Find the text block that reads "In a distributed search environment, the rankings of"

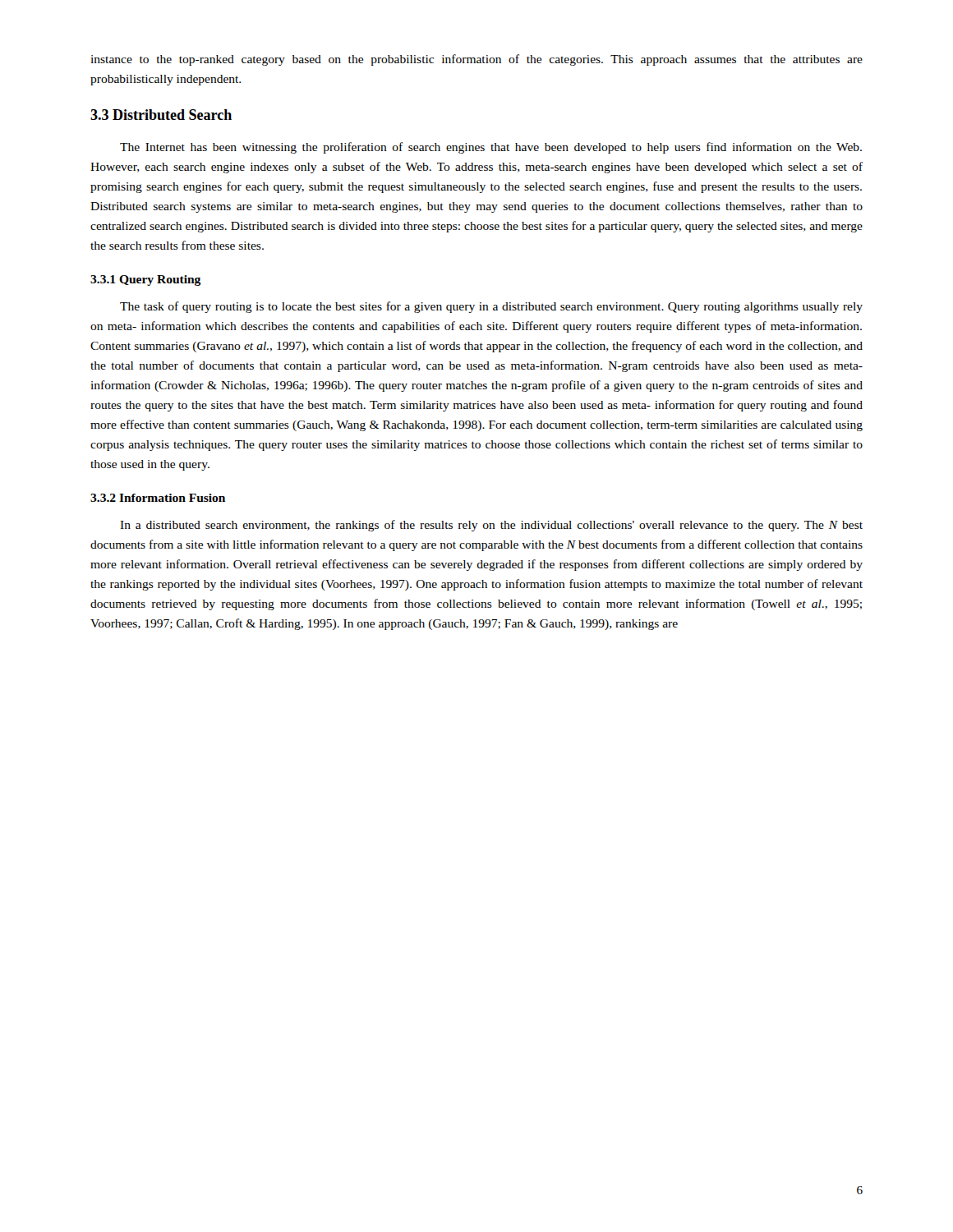tap(476, 574)
